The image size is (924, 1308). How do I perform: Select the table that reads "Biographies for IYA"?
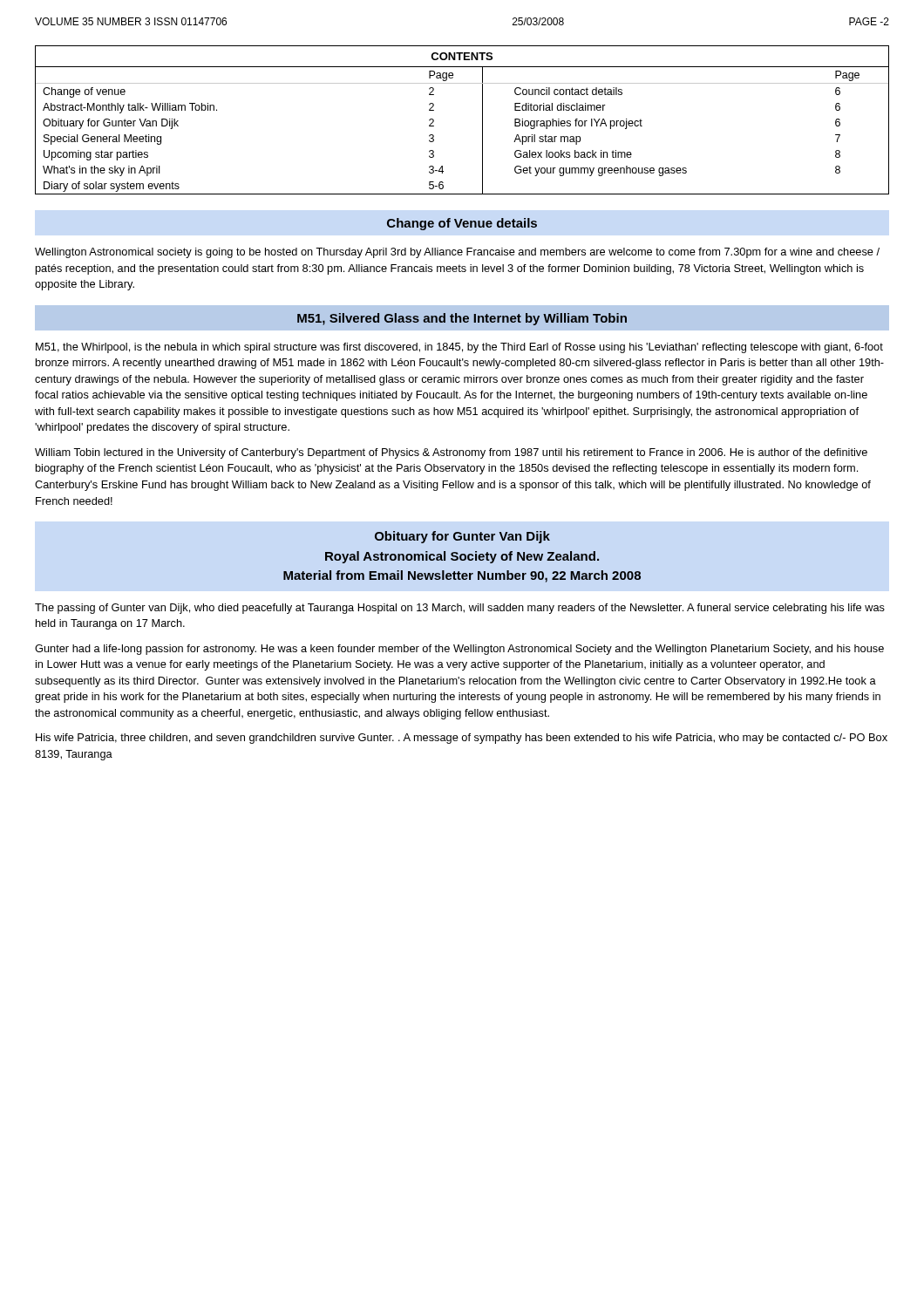pyautogui.click(x=462, y=120)
